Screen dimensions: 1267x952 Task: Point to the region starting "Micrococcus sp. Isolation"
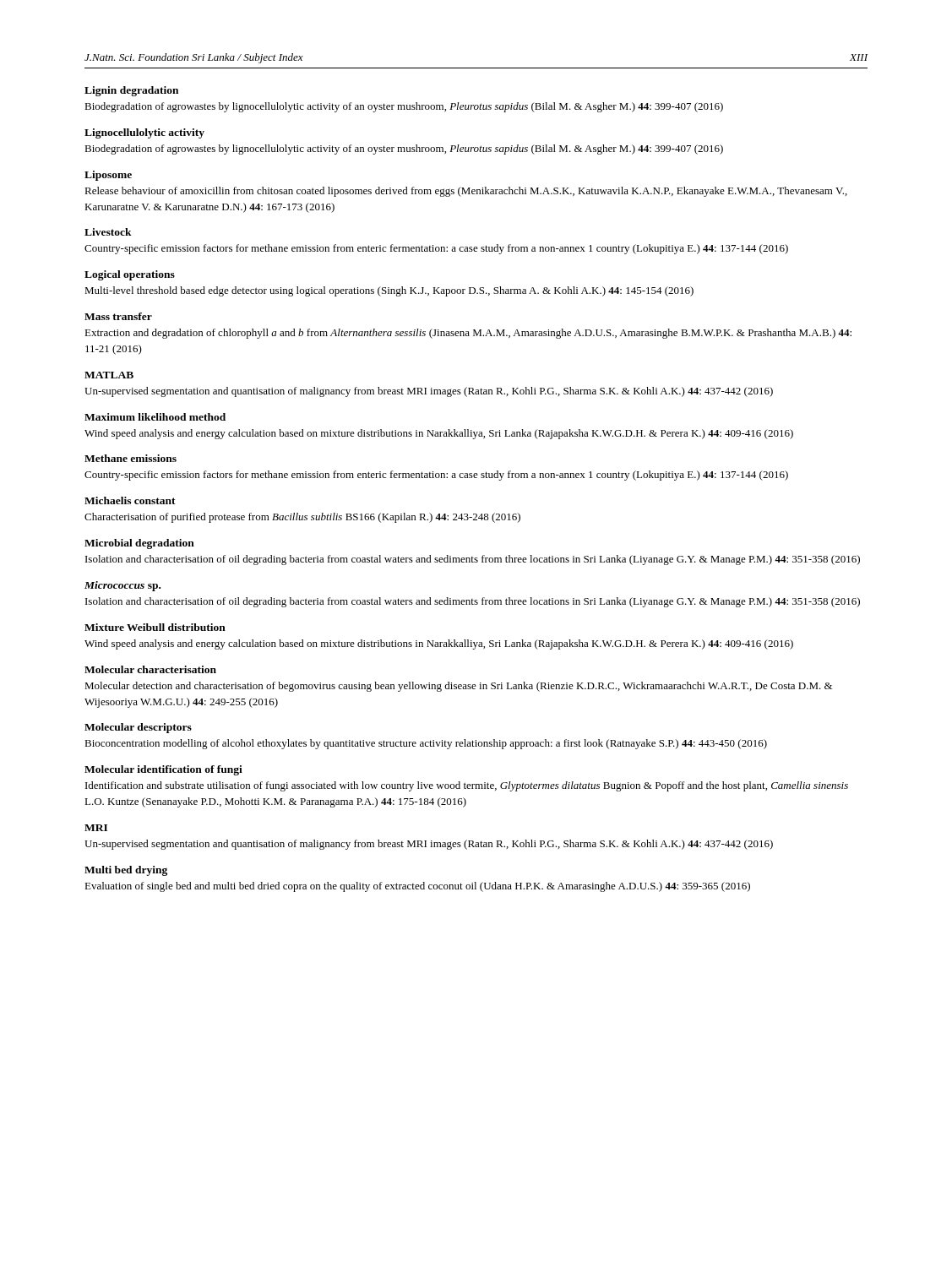tap(476, 594)
